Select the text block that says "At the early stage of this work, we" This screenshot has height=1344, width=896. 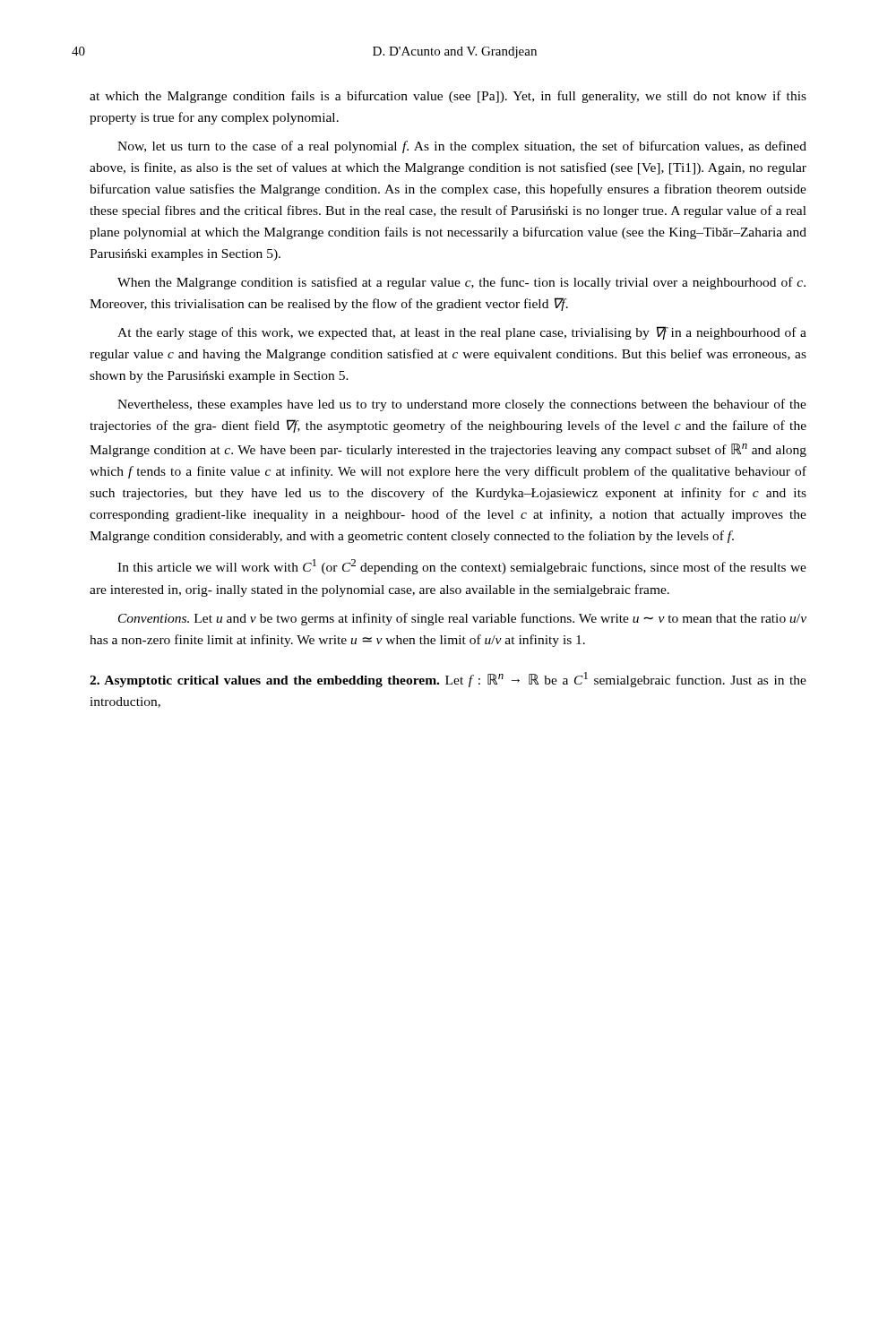coord(448,354)
